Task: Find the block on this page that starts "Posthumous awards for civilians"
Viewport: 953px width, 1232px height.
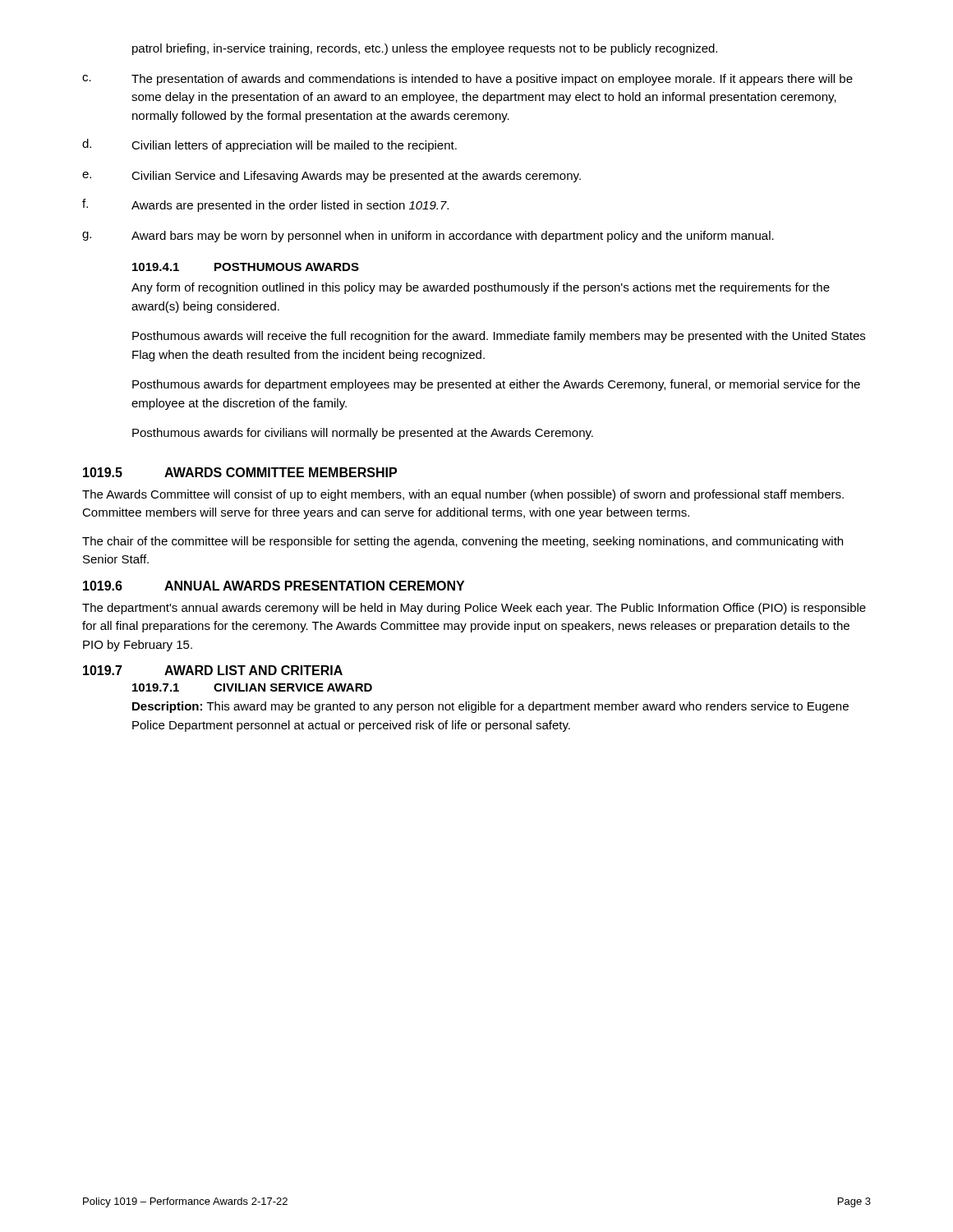Action: (363, 432)
